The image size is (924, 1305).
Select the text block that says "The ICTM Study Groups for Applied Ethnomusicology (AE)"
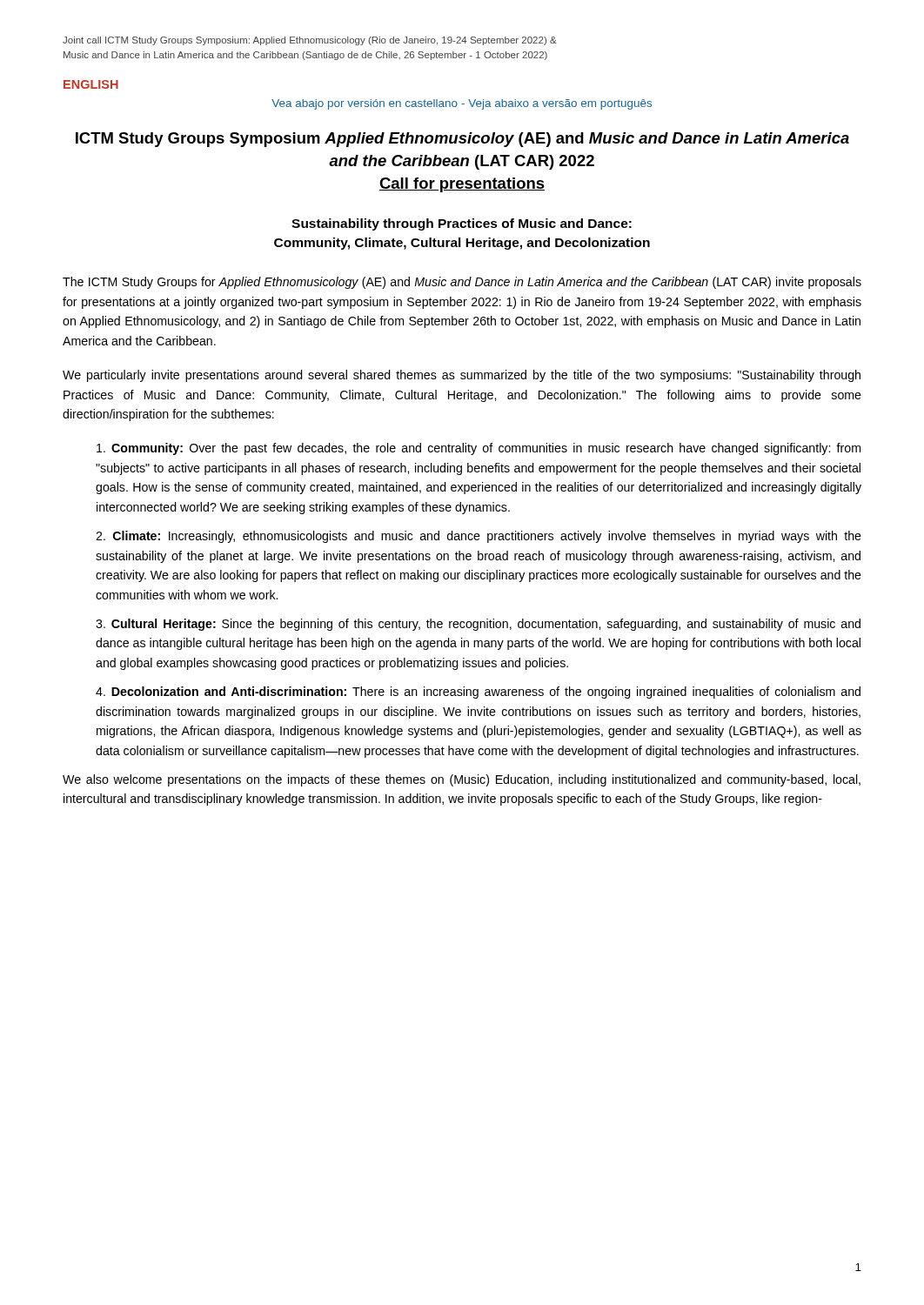point(462,311)
